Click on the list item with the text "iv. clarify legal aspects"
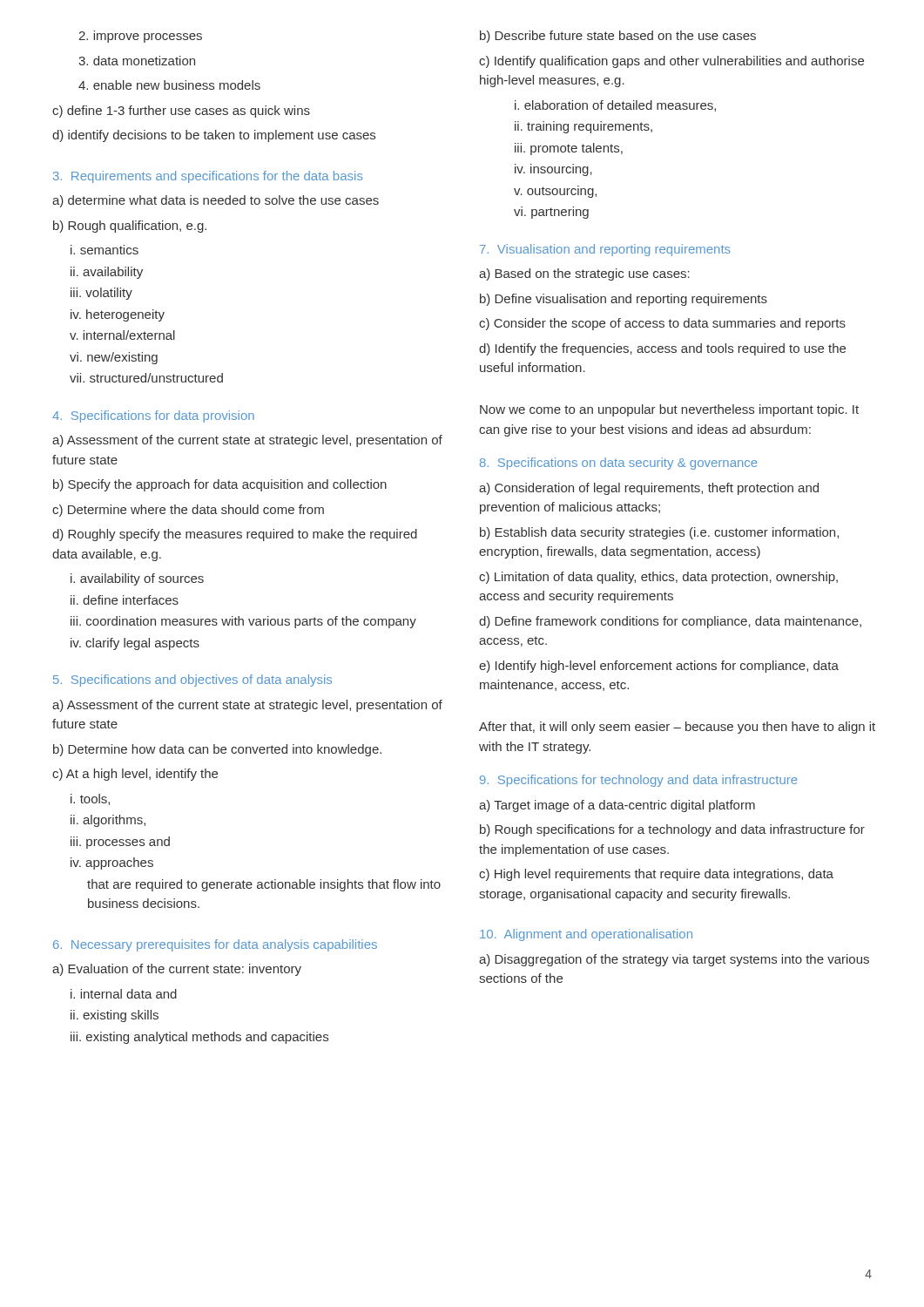The width and height of the screenshot is (924, 1307). [x=135, y=642]
